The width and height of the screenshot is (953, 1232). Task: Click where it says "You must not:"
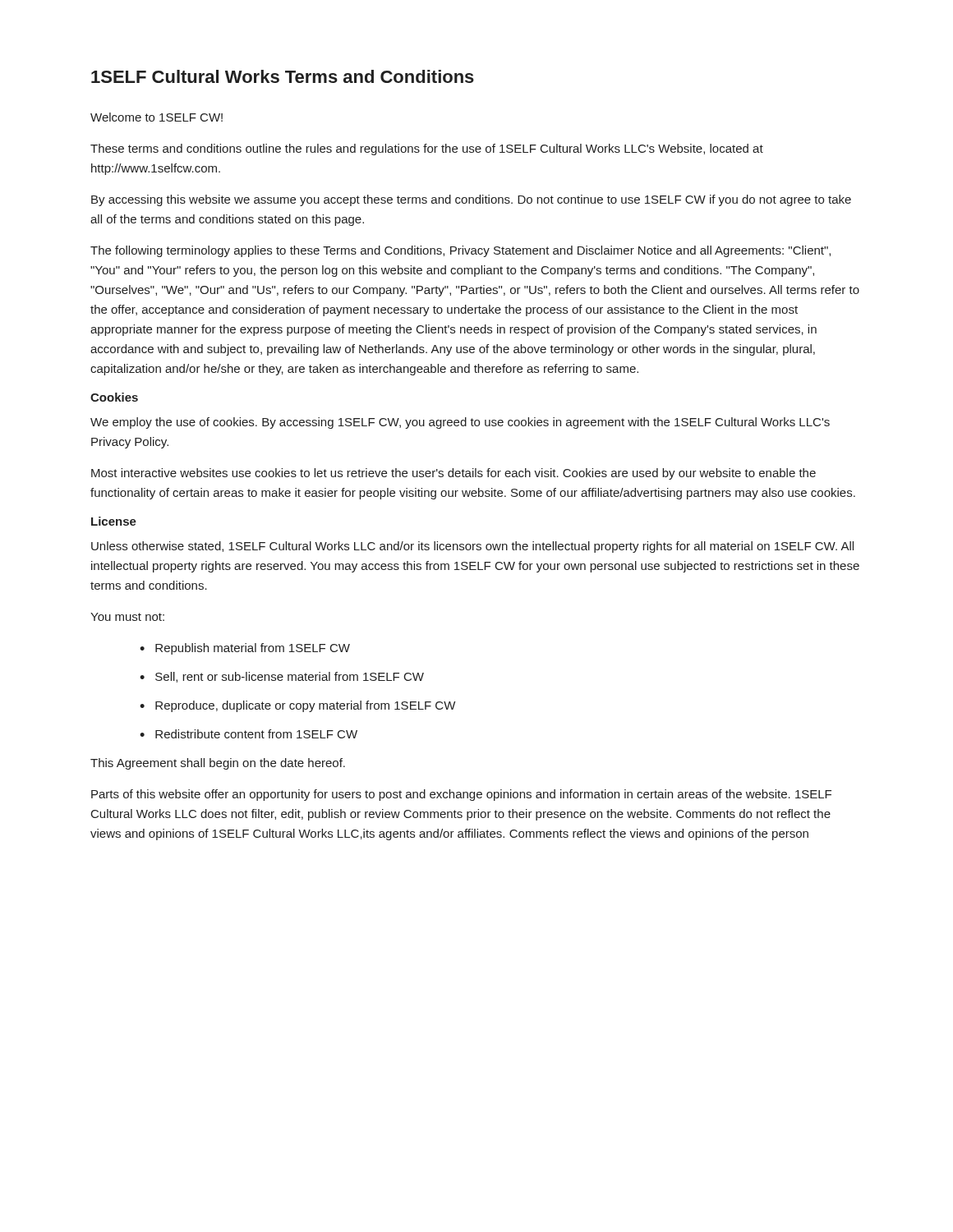(x=128, y=616)
